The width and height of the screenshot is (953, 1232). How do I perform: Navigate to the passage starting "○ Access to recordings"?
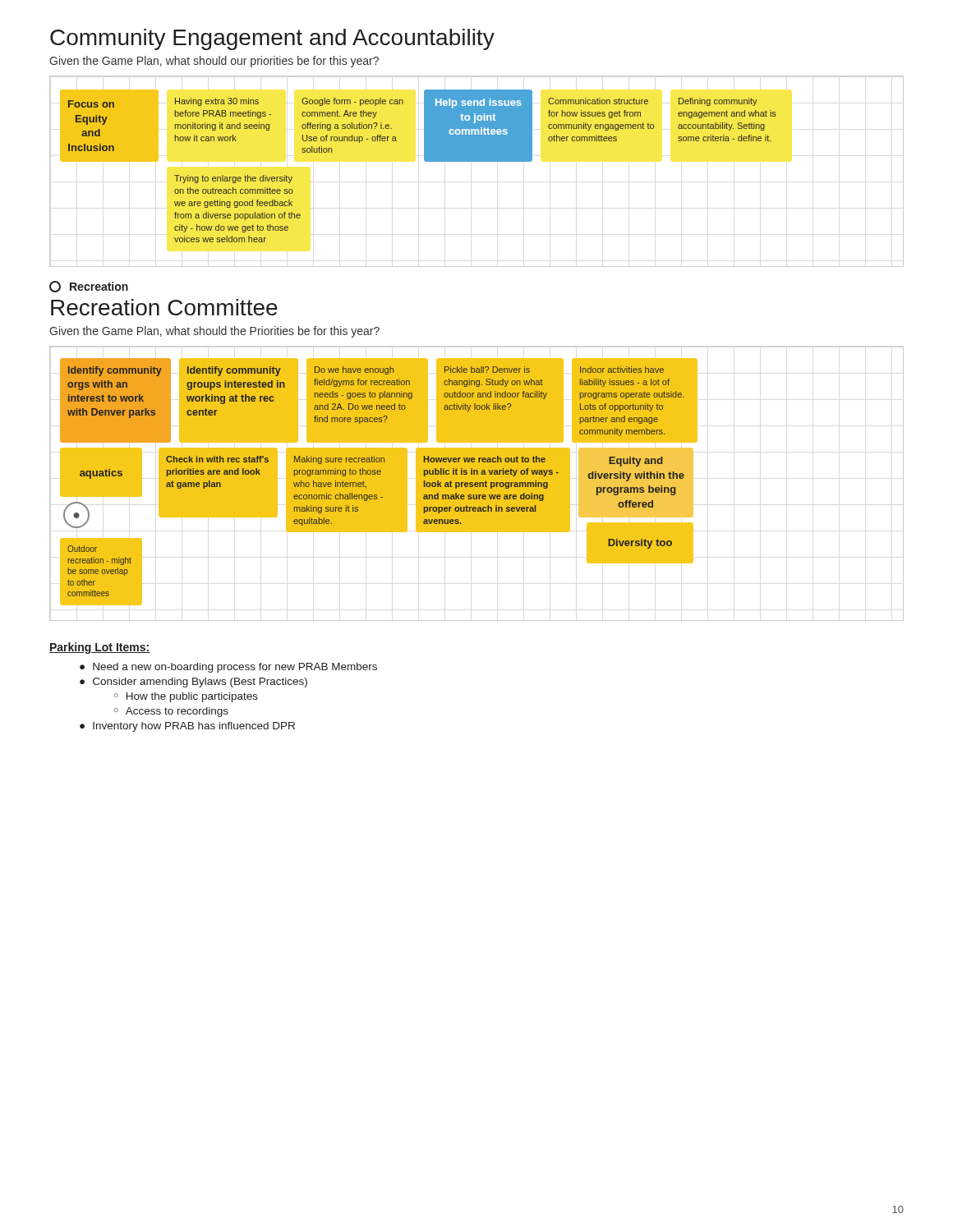click(171, 711)
